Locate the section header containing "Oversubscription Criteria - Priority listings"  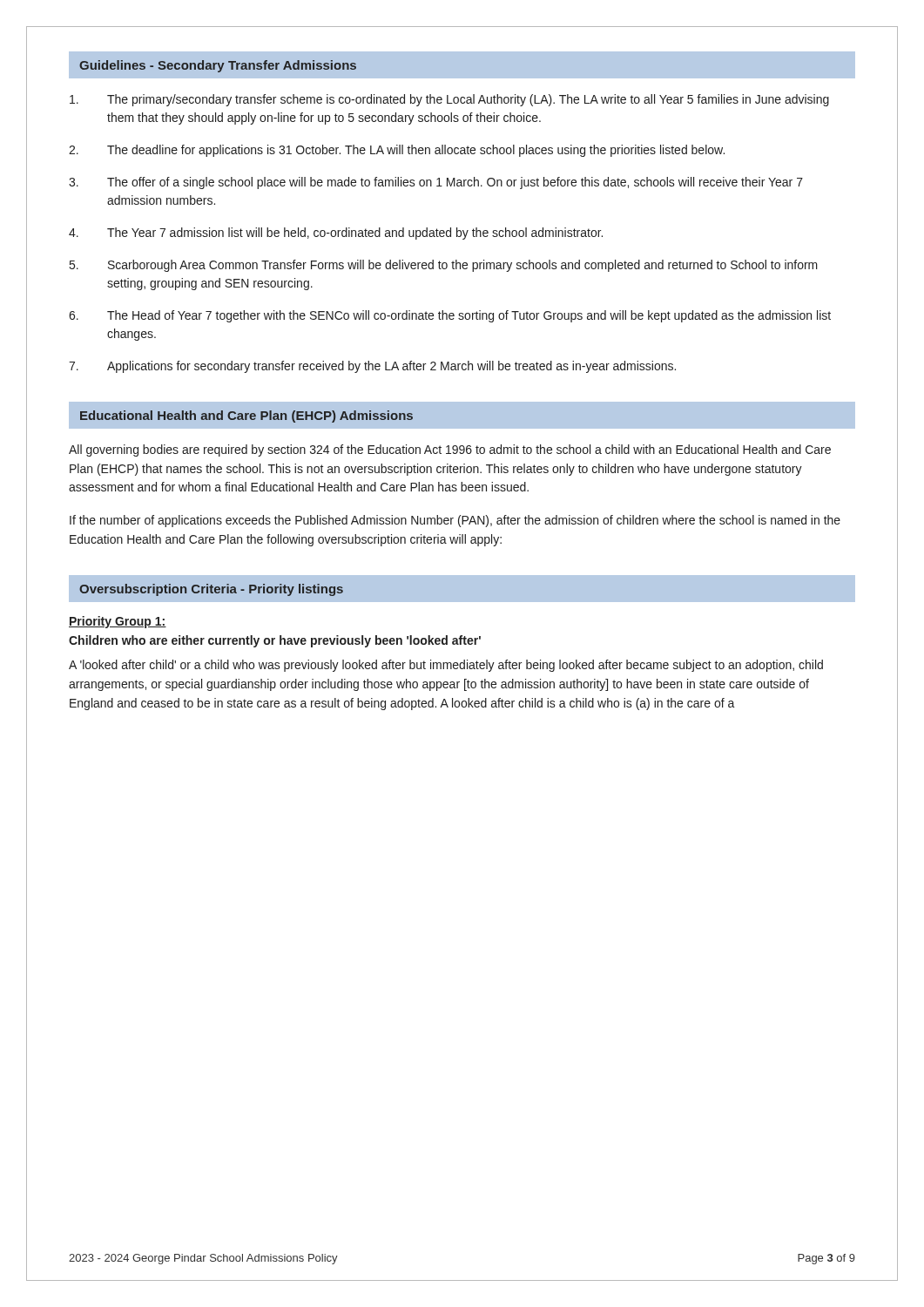pos(211,590)
